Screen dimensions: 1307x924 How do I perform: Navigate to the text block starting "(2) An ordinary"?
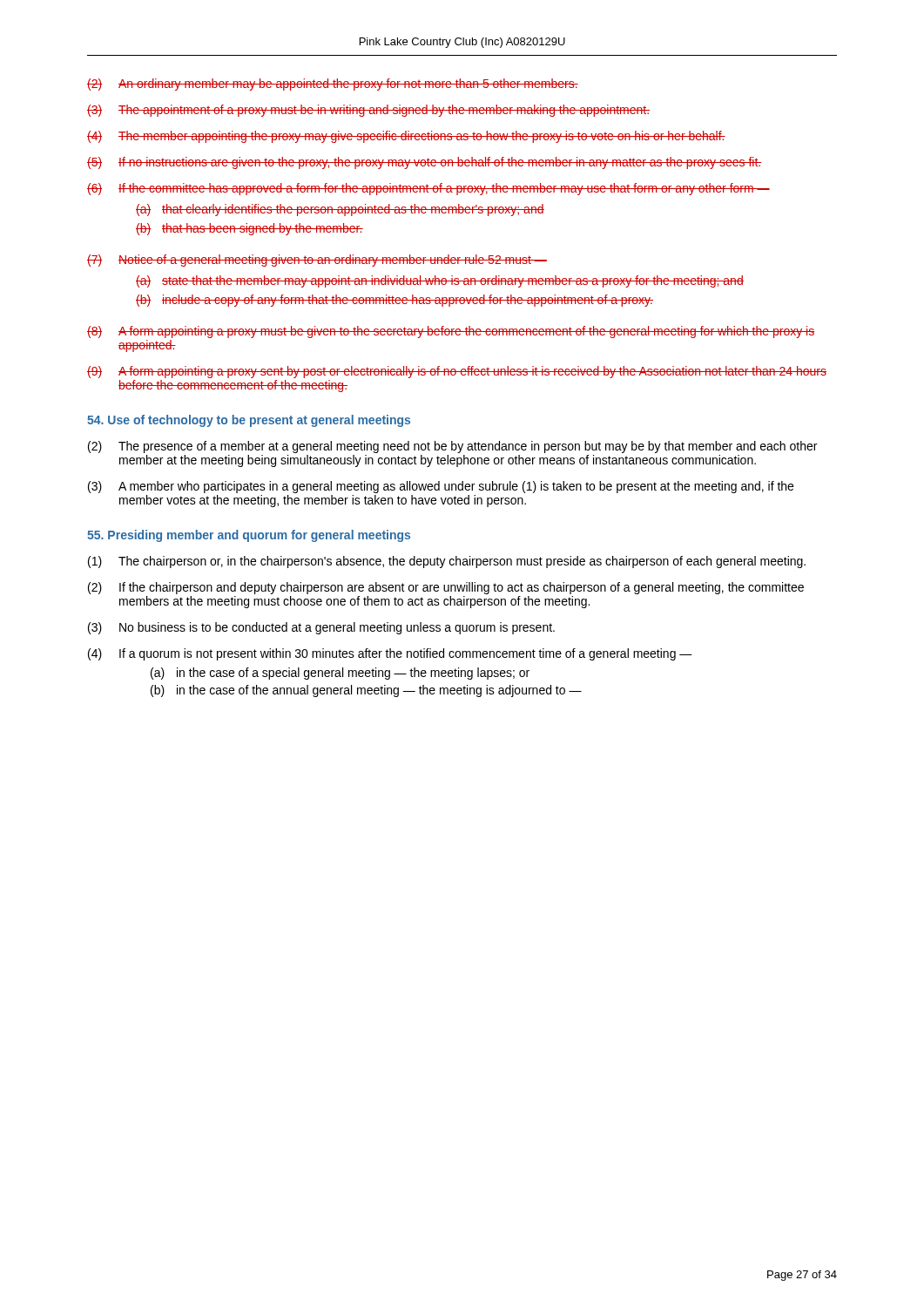(462, 84)
